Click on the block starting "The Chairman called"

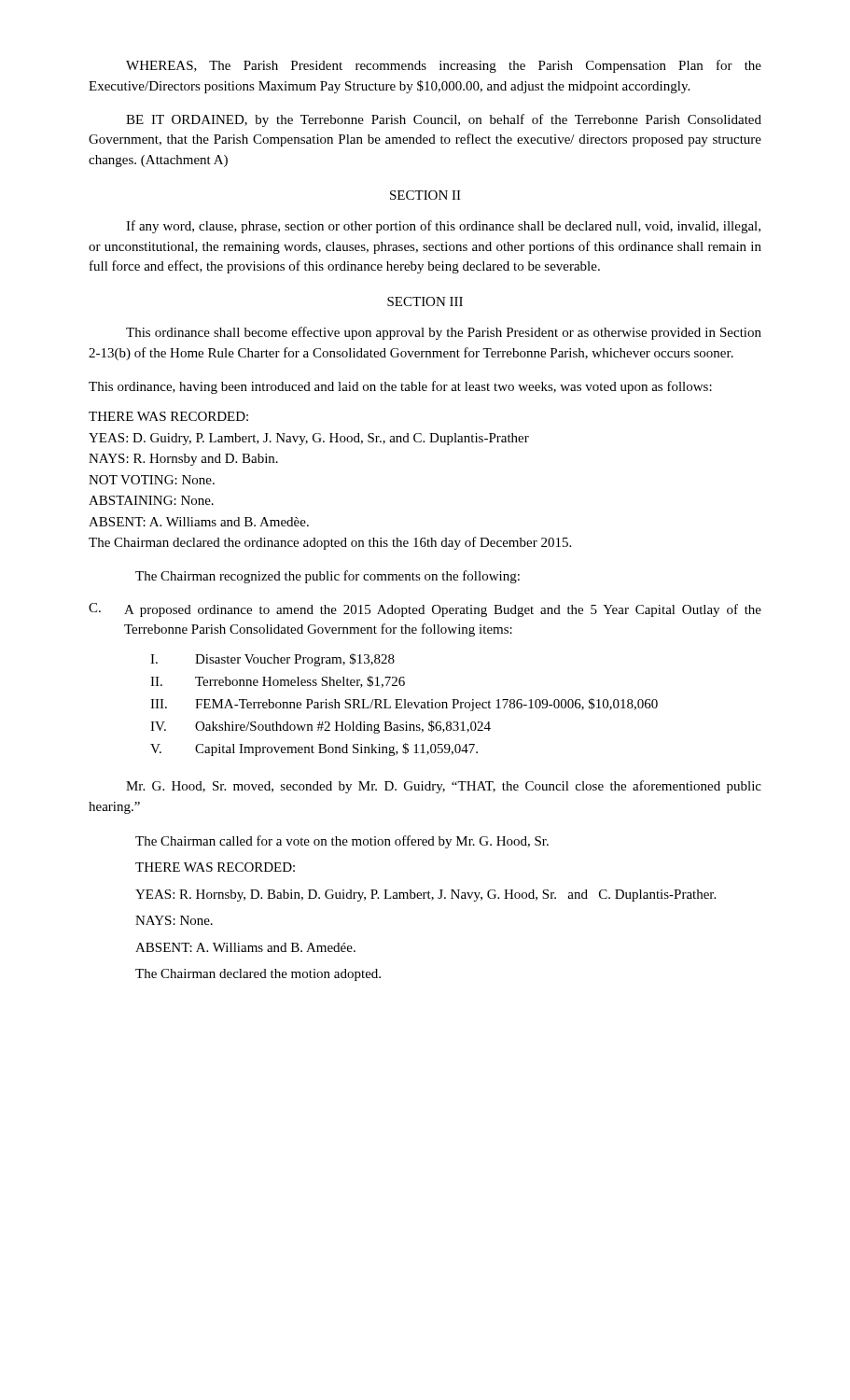click(x=448, y=907)
